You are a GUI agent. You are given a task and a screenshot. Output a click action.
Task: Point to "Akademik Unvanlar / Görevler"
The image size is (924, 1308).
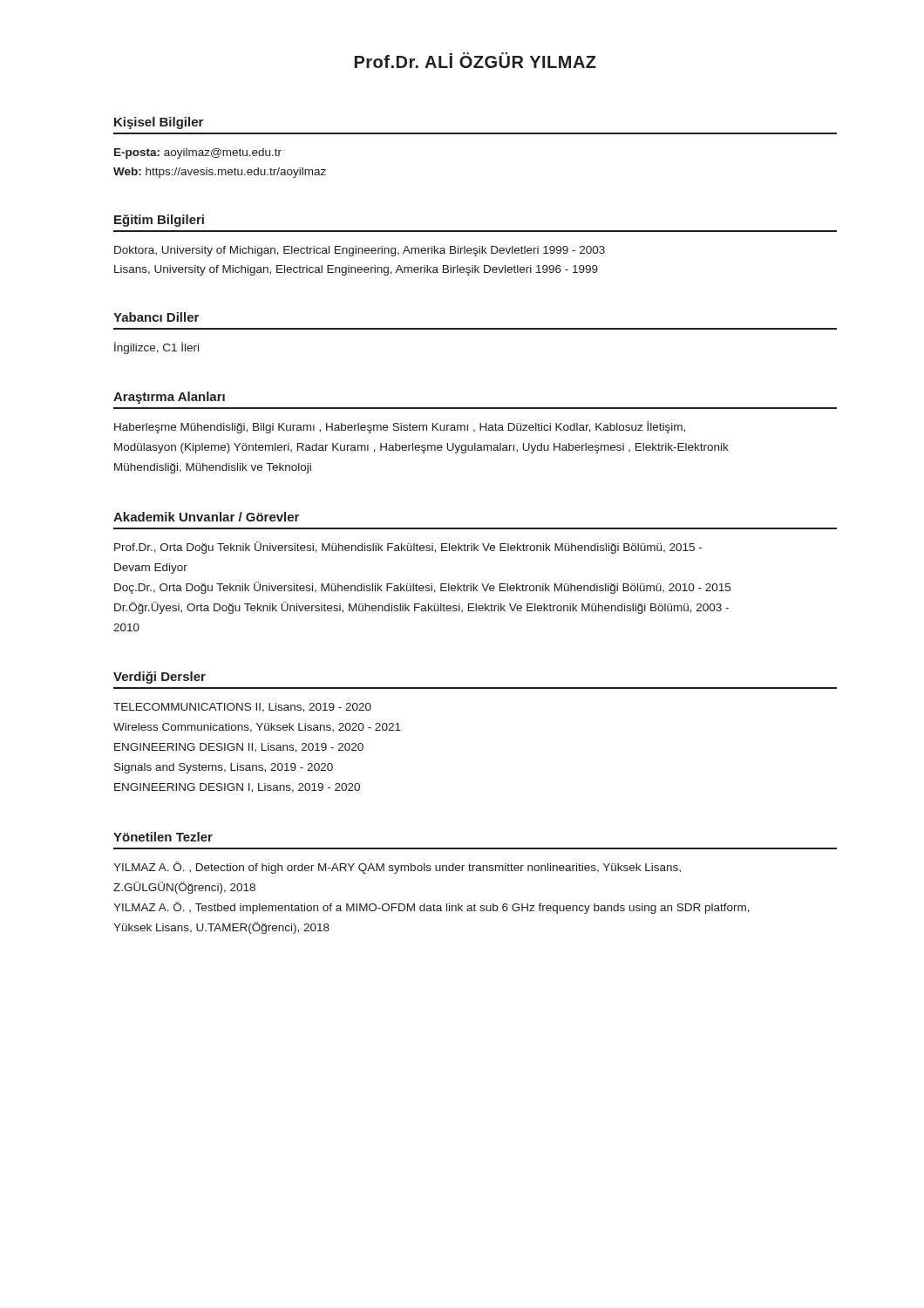206,516
